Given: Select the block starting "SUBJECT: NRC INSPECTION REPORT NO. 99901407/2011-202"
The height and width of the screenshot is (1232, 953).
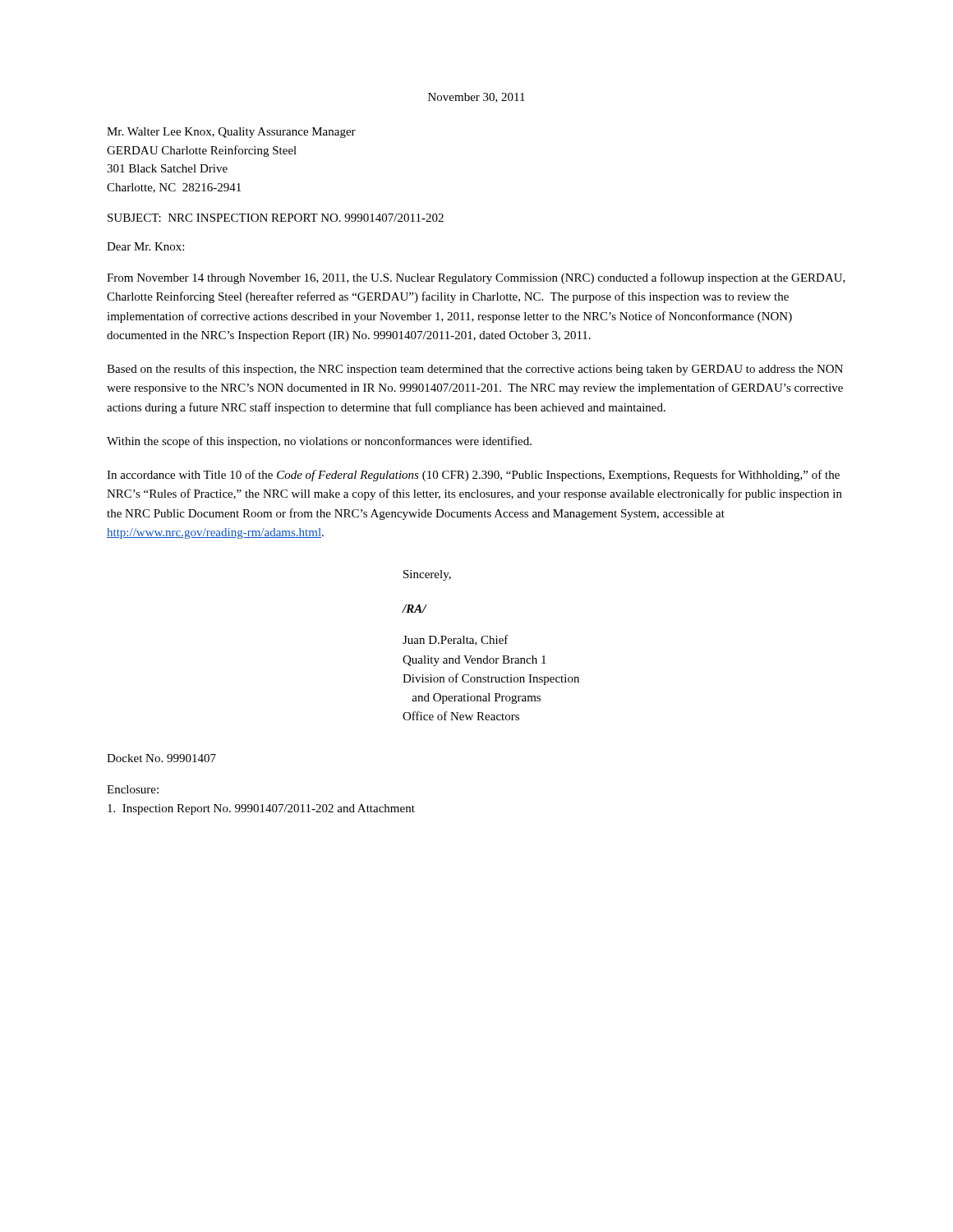Looking at the screenshot, I should click(275, 218).
